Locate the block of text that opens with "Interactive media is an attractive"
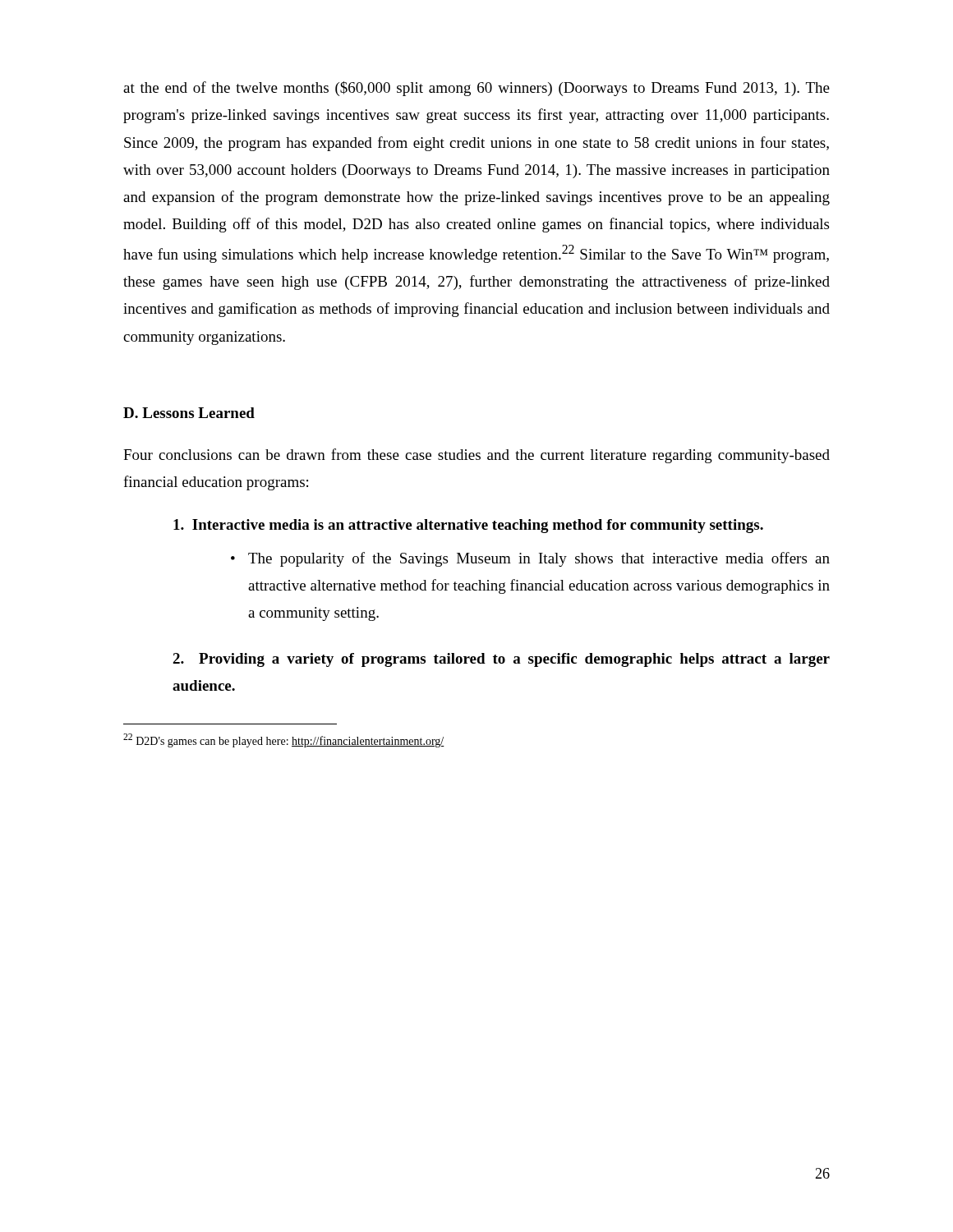The width and height of the screenshot is (953, 1232). coord(468,524)
